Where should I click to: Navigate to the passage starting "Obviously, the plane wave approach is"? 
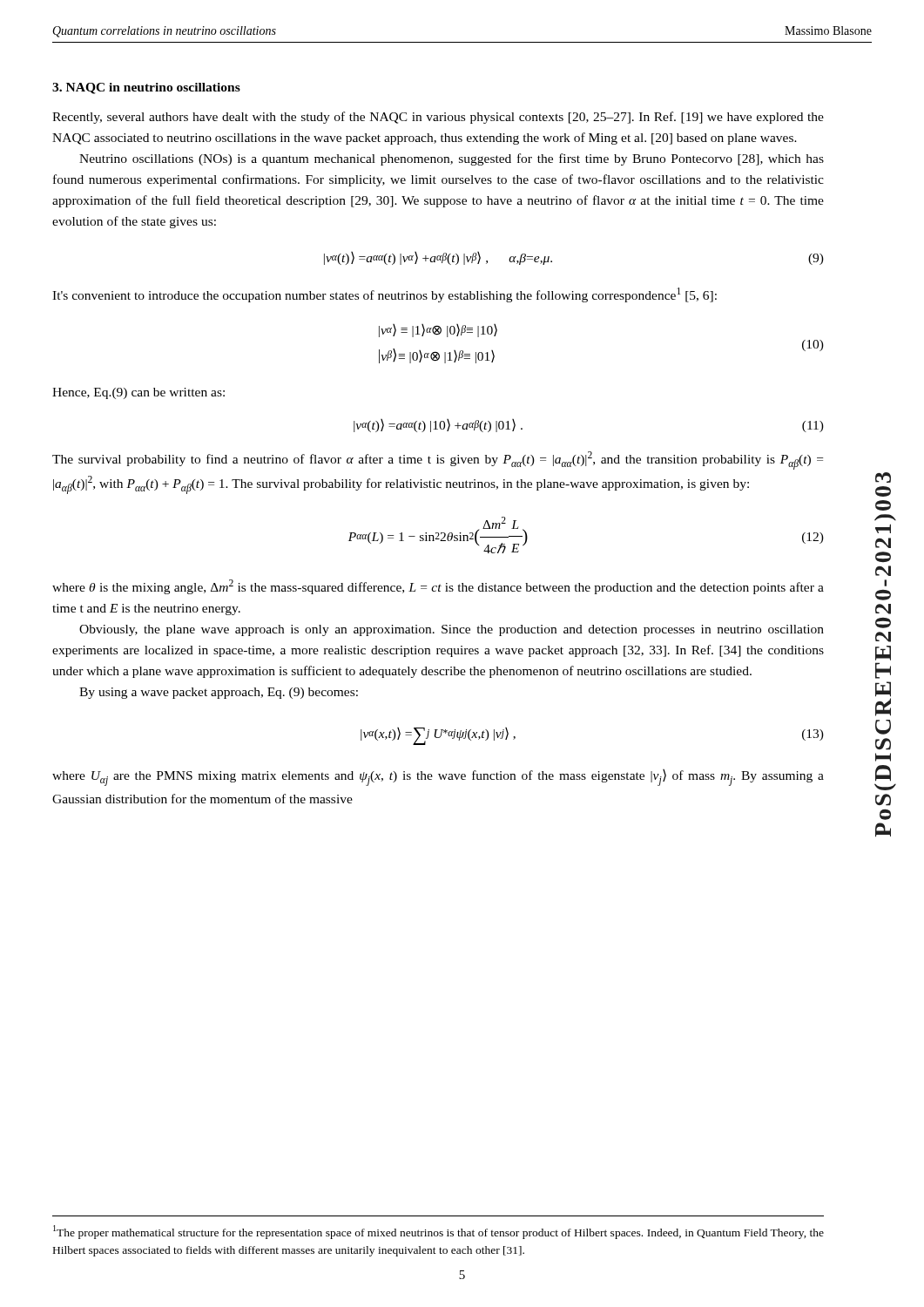pos(438,650)
